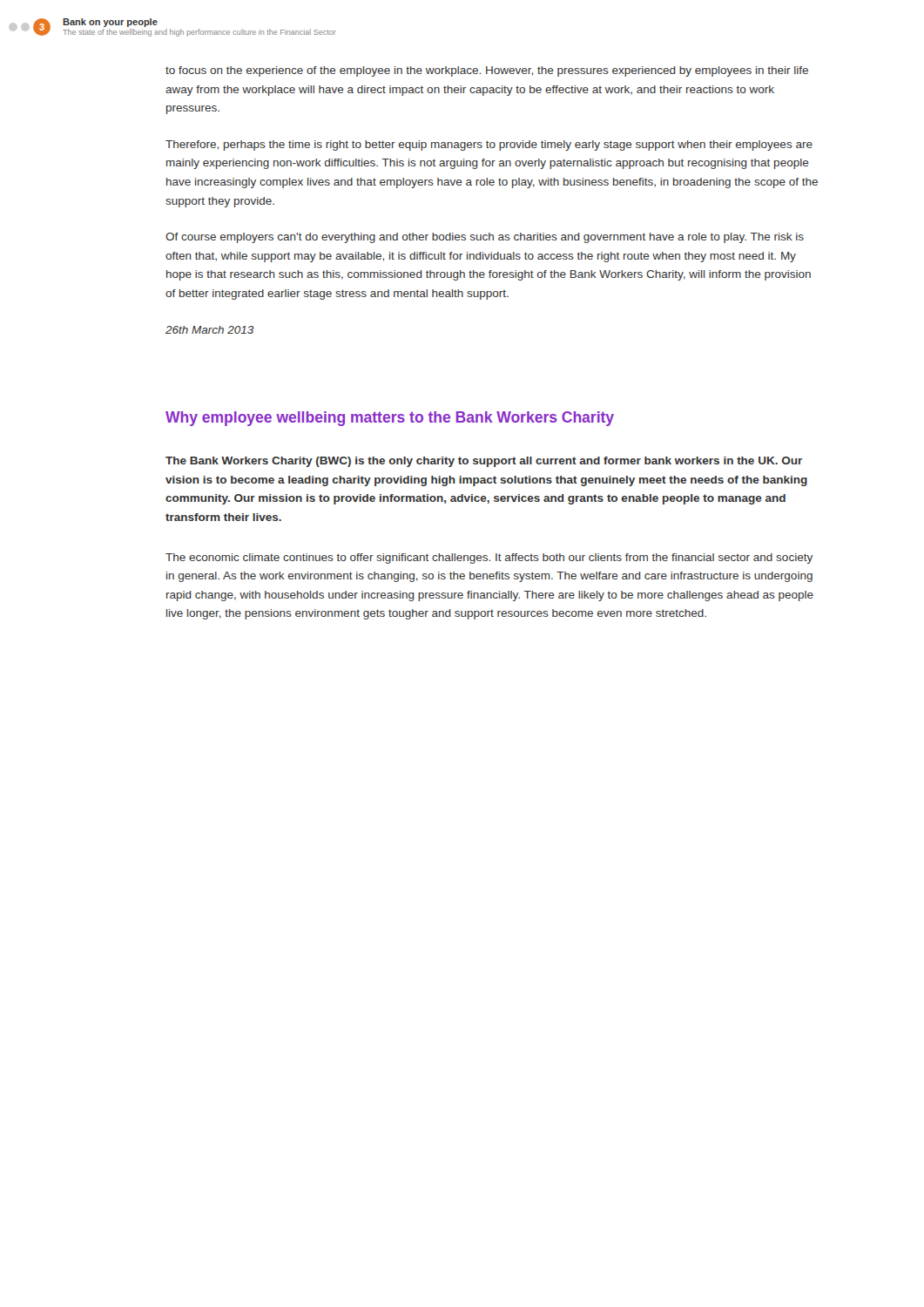Find "26th March 2013" on this page
Screen dimensions: 1307x924
210,329
